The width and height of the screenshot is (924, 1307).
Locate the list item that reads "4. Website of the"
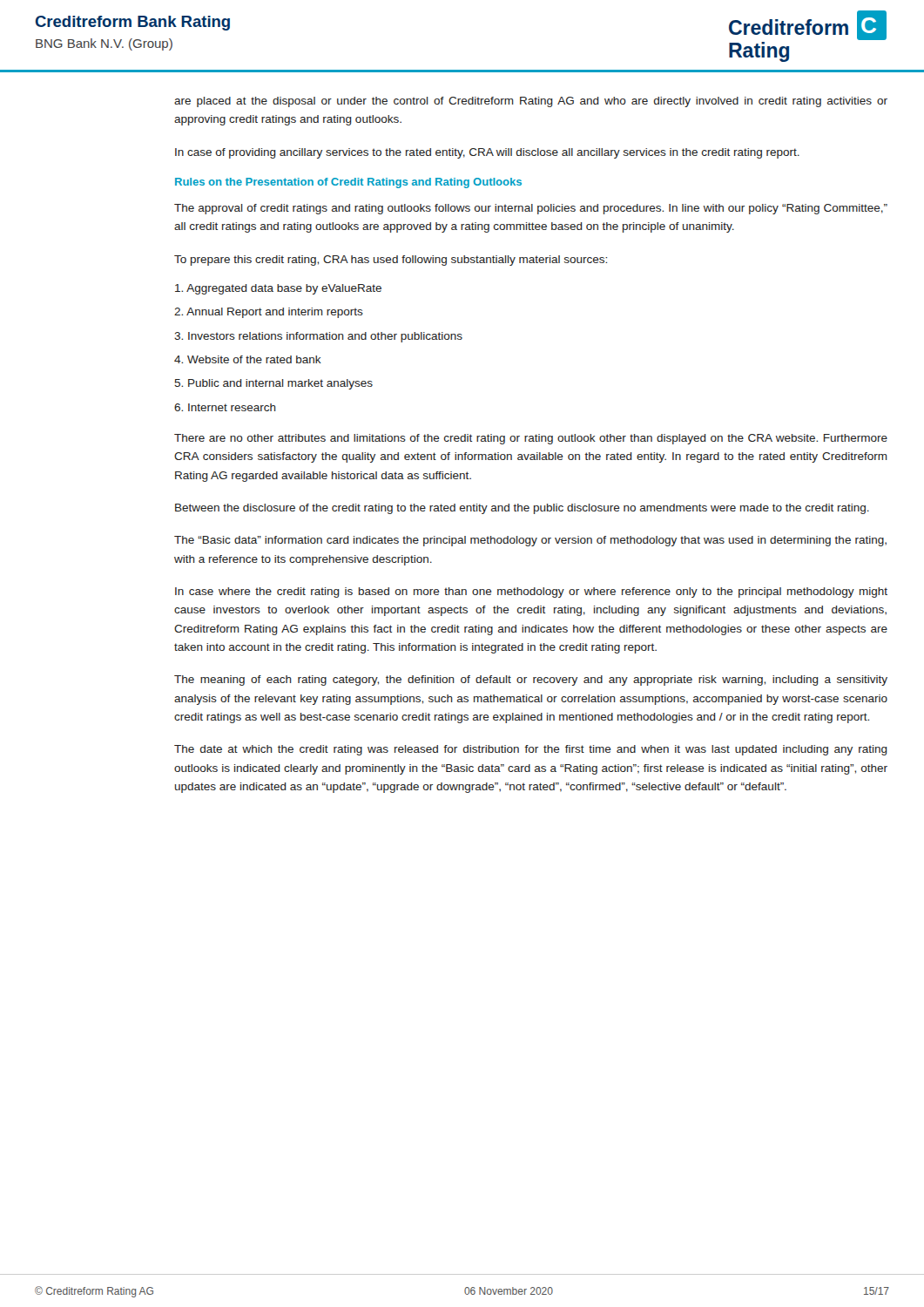(248, 359)
